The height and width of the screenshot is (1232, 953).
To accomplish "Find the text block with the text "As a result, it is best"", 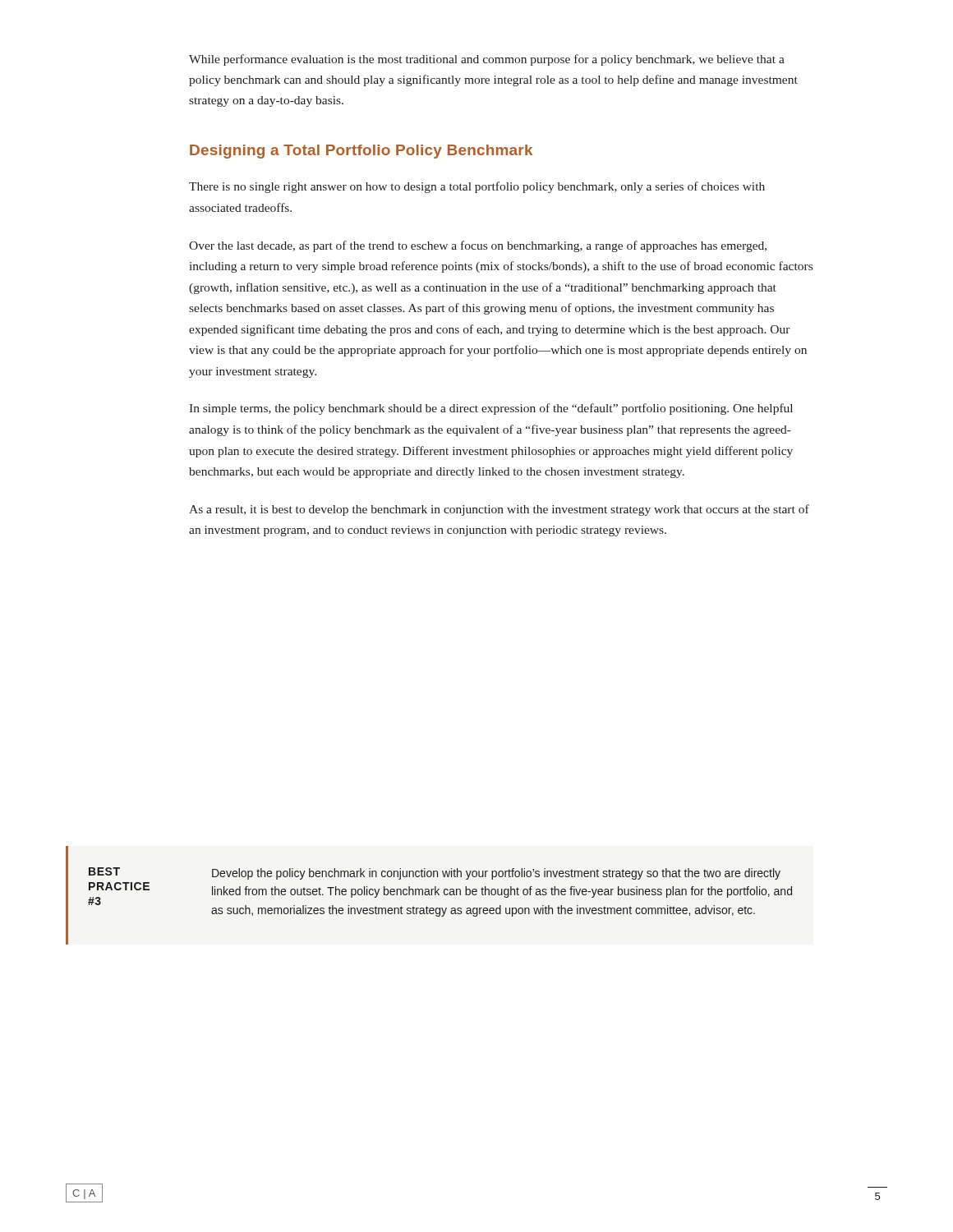I will click(x=499, y=519).
